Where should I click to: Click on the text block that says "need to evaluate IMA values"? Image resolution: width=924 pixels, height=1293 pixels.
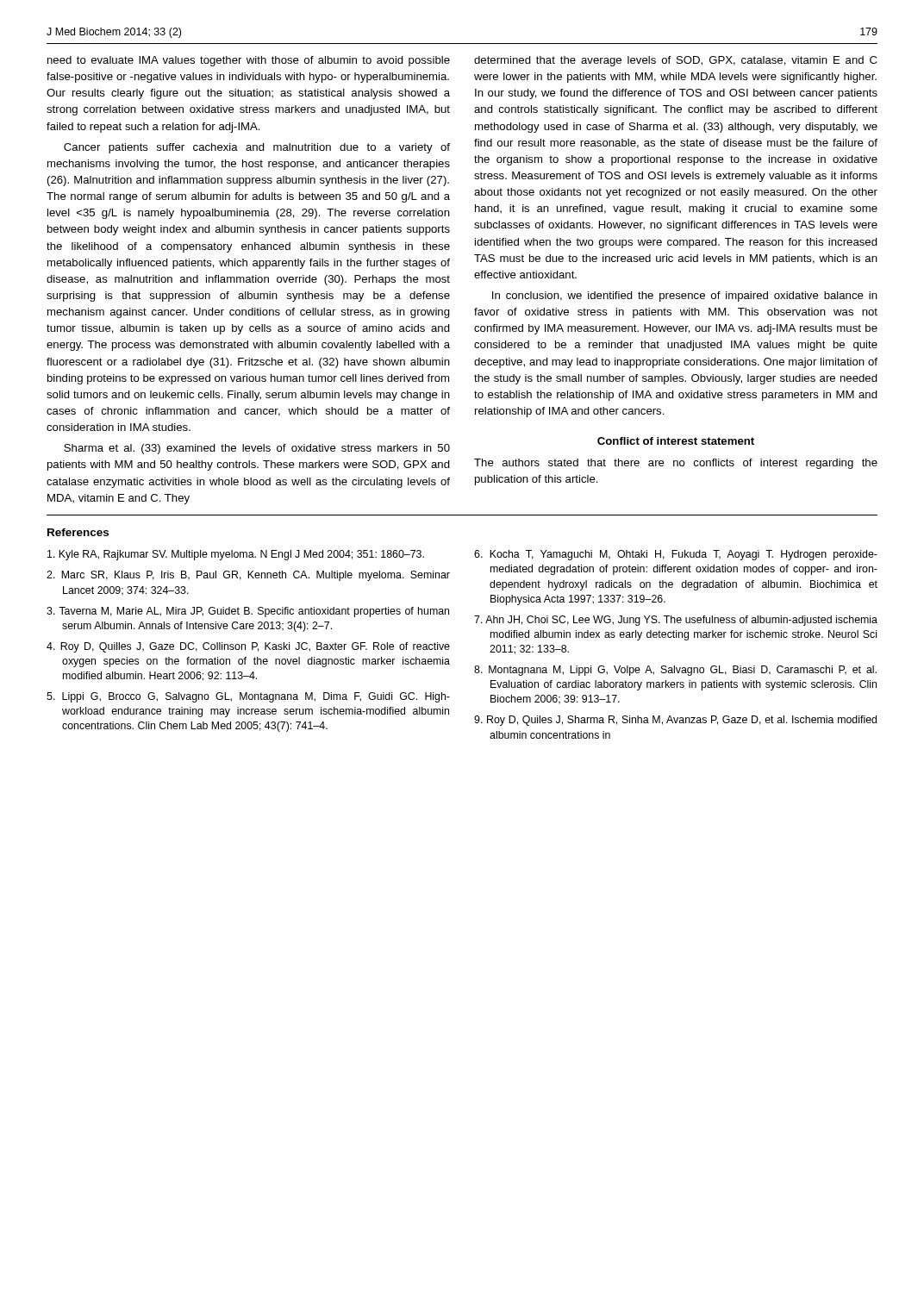[x=248, y=279]
